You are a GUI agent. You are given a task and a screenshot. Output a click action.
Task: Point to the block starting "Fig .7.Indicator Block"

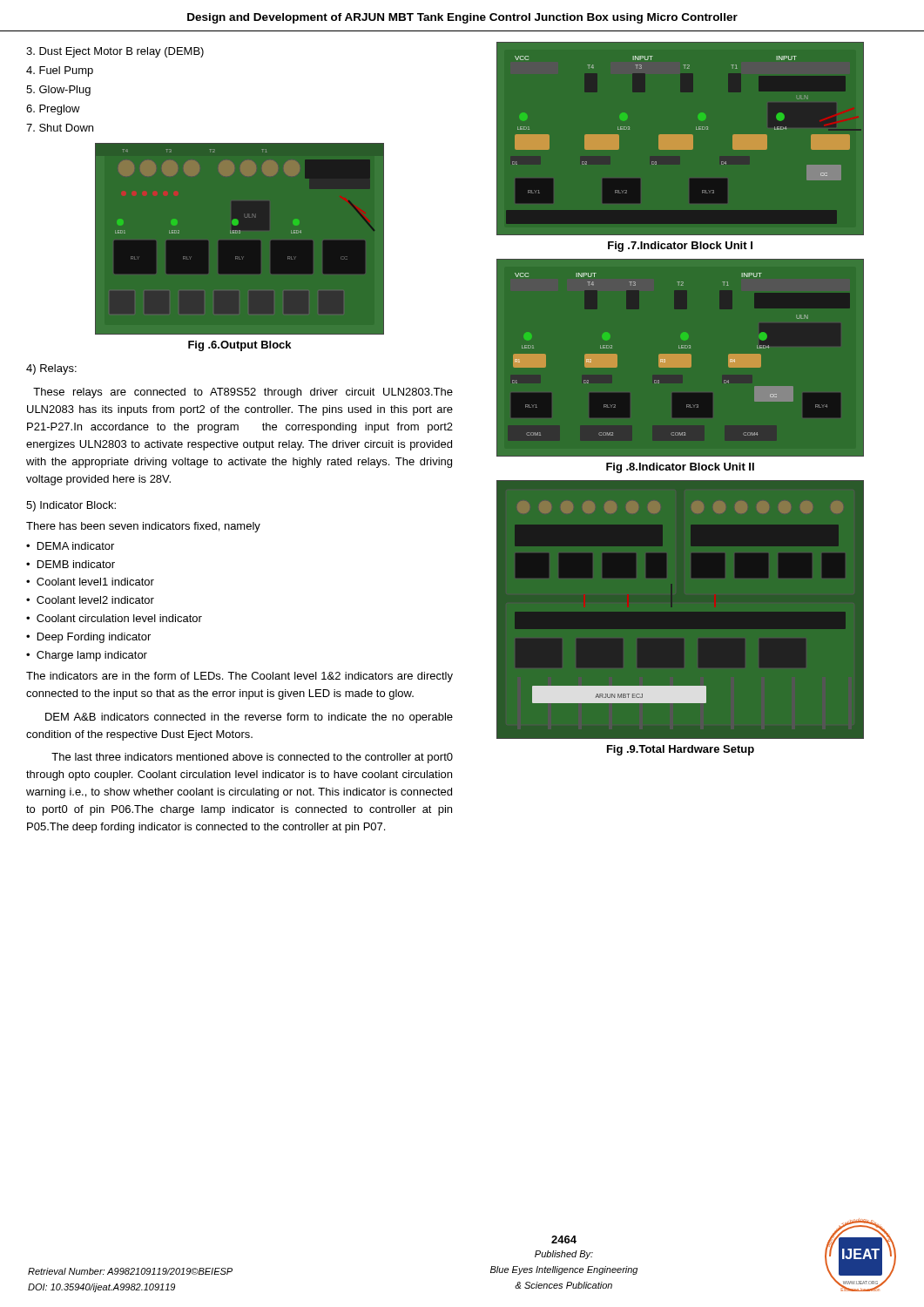click(x=680, y=245)
